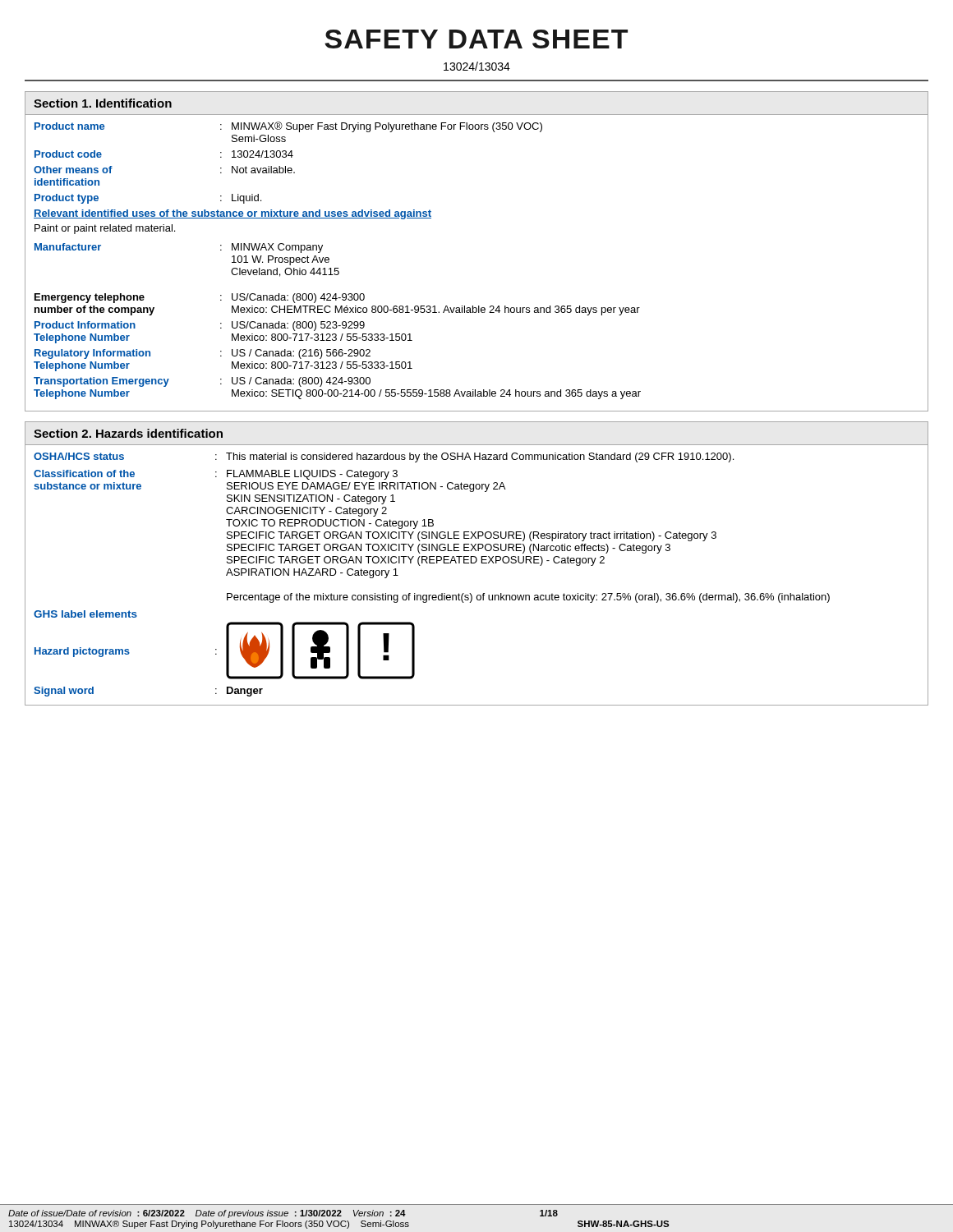Point to the block beginning "Emergency telephonenumber of the company :"
The height and width of the screenshot is (1232, 953).
(x=476, y=303)
